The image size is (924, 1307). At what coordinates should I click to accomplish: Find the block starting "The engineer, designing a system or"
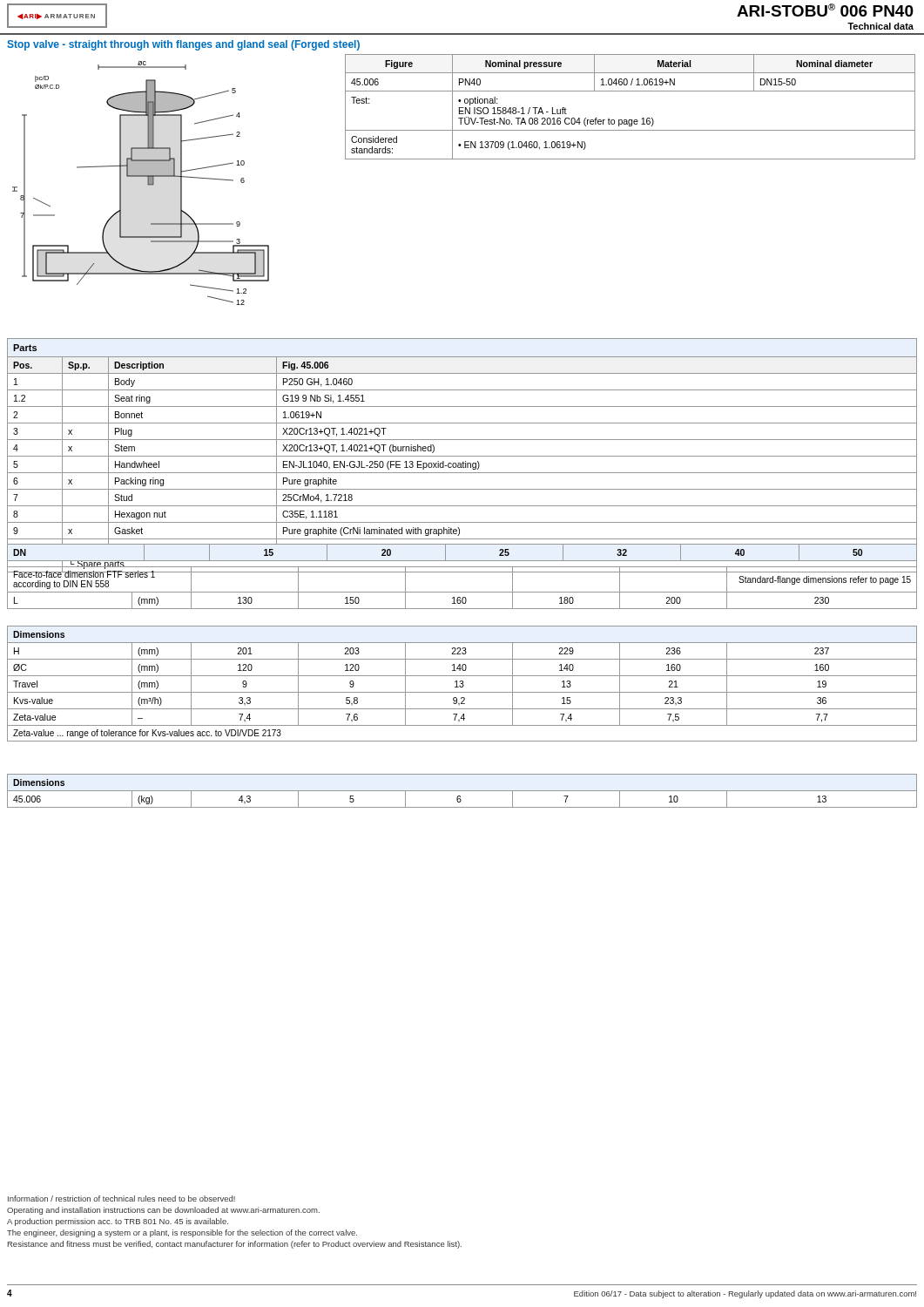click(x=182, y=1233)
